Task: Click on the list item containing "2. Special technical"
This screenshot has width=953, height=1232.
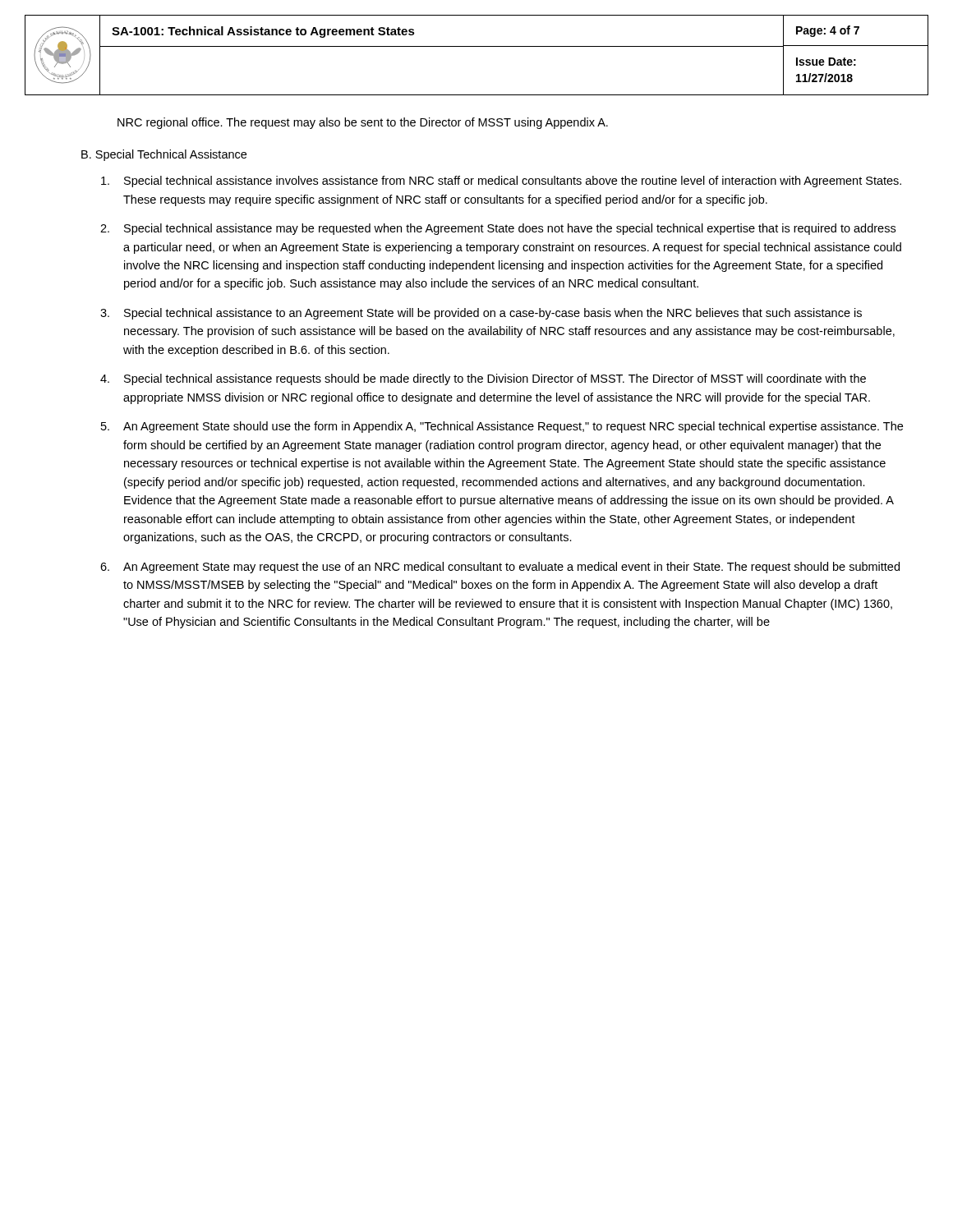Action: click(502, 256)
